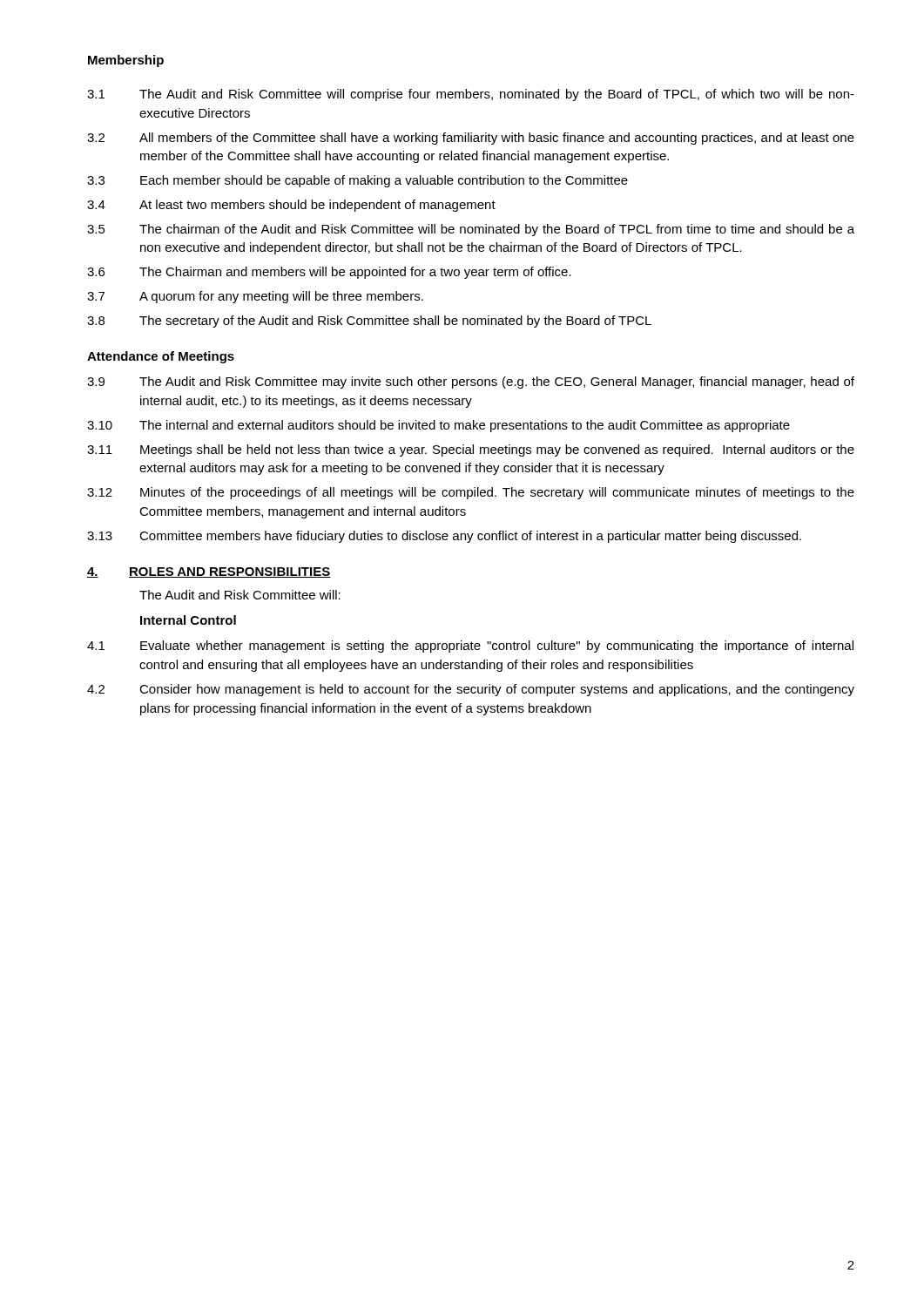Locate the element starting "3.9 The Audit and"
The image size is (924, 1307).
coord(471,391)
